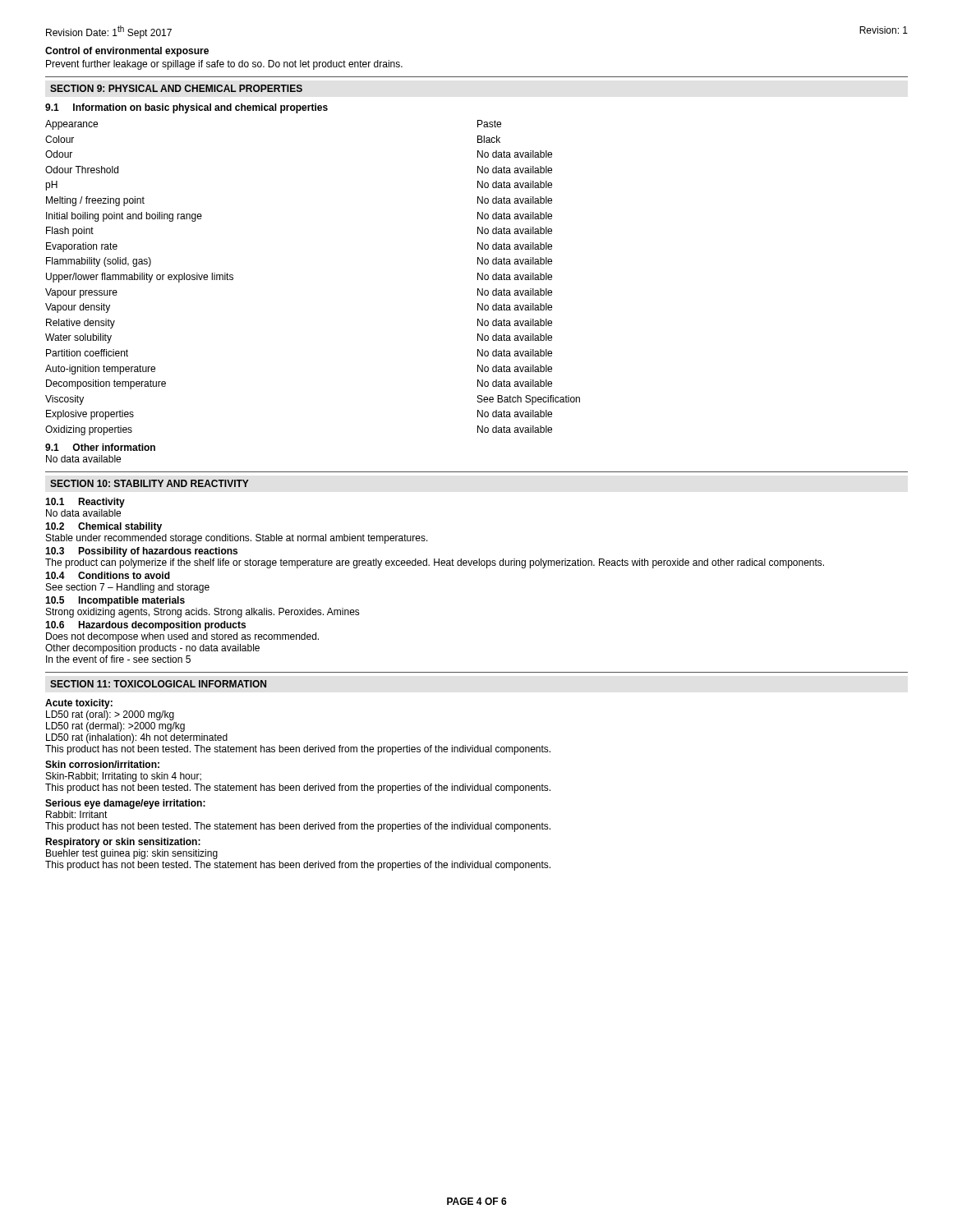The width and height of the screenshot is (953, 1232).
Task: Find the text block starting "Control of environmental exposure"
Action: (x=127, y=51)
